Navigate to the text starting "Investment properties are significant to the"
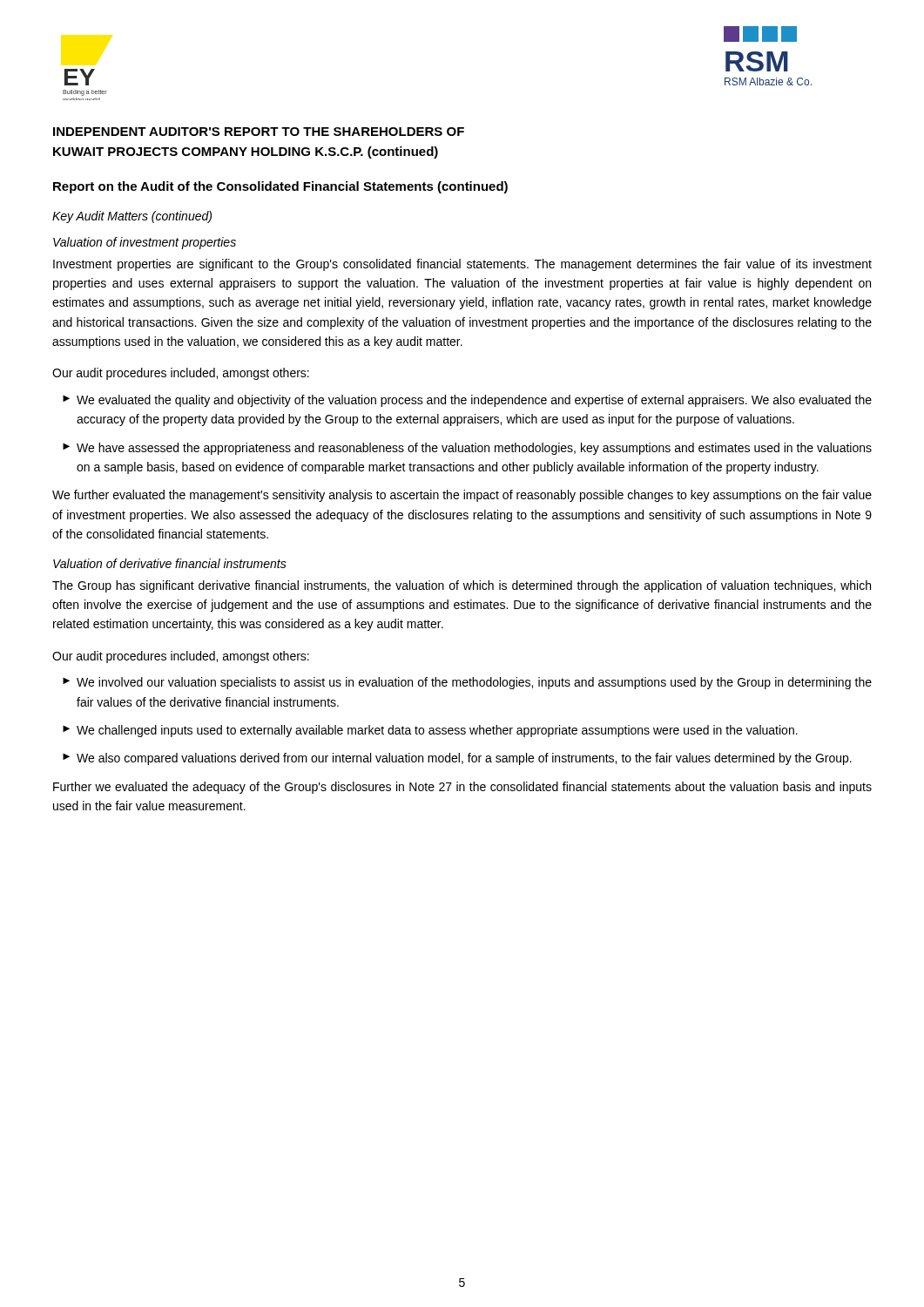 coord(462,303)
